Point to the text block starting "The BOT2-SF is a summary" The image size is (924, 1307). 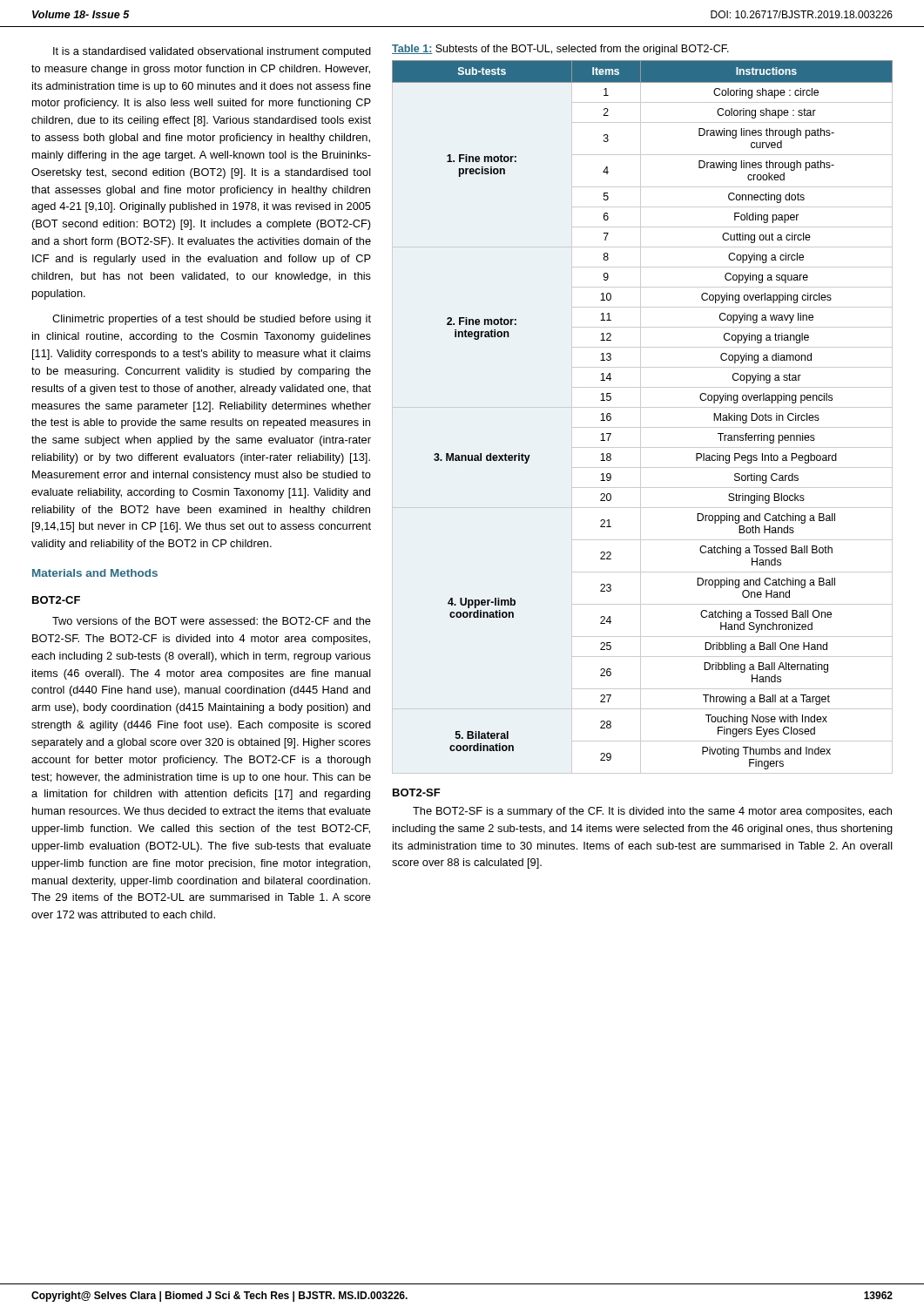(x=642, y=837)
